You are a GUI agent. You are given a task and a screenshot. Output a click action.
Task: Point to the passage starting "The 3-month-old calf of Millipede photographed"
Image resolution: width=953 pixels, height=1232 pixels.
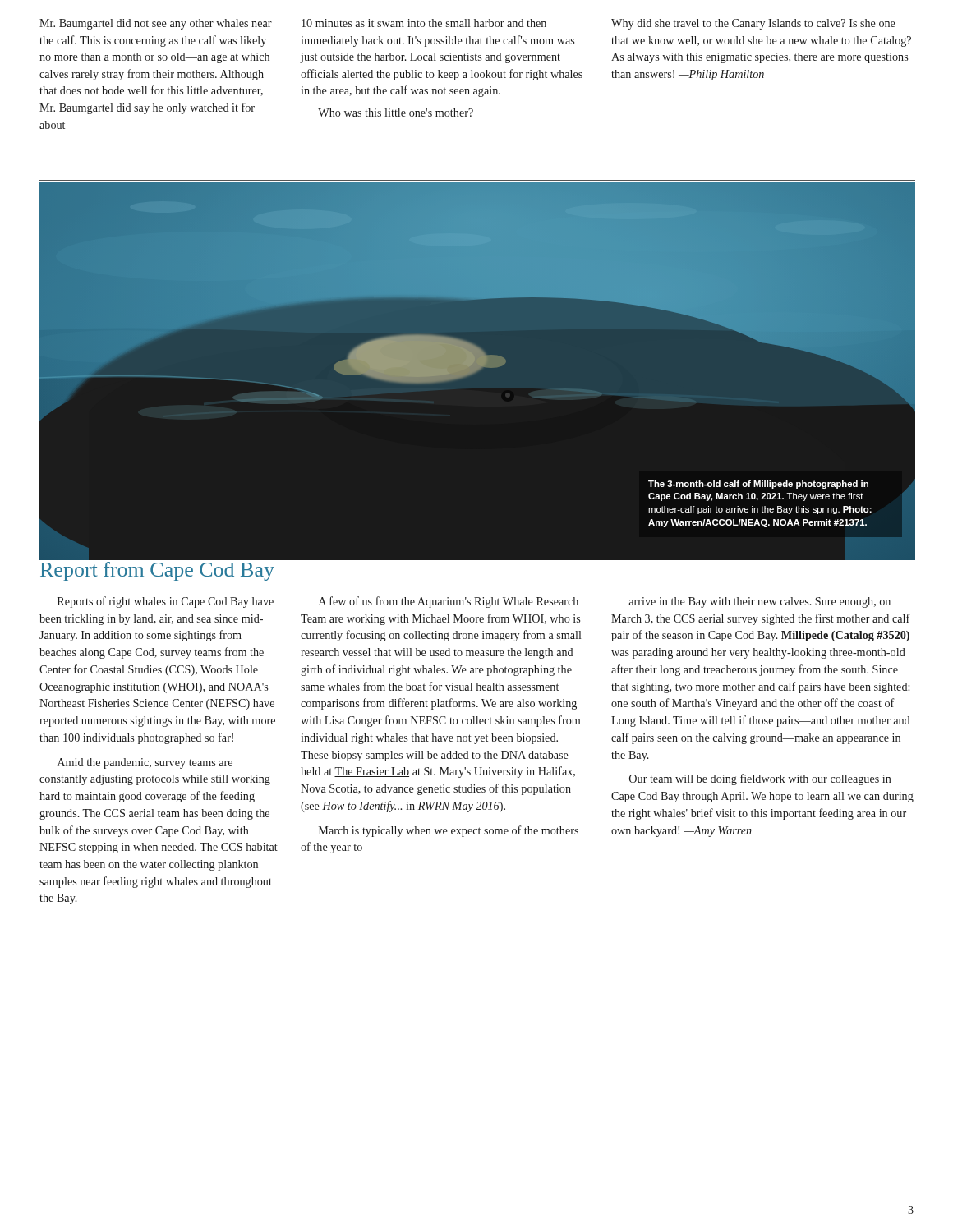(x=760, y=503)
